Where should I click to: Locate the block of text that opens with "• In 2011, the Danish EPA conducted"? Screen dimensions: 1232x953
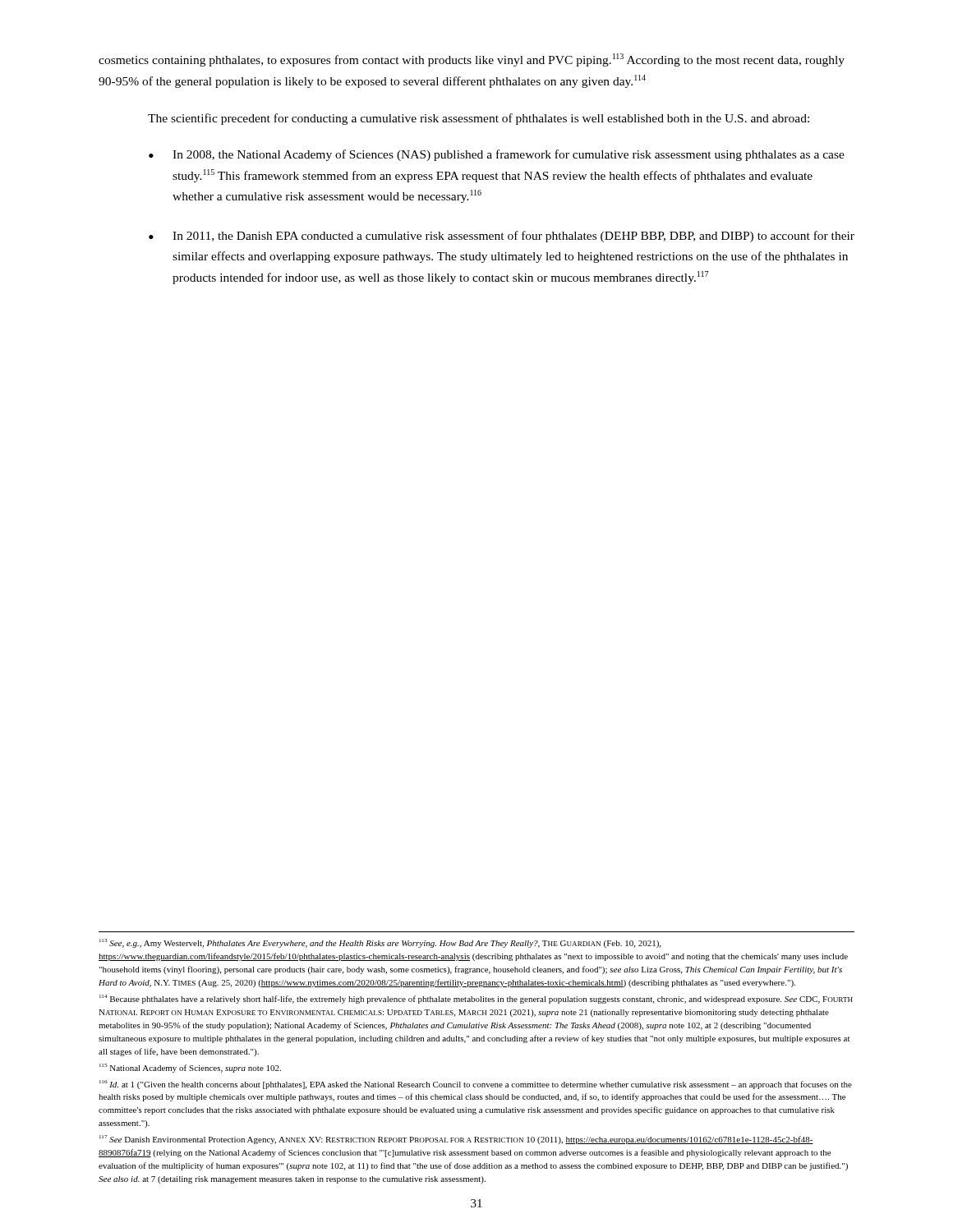point(501,256)
